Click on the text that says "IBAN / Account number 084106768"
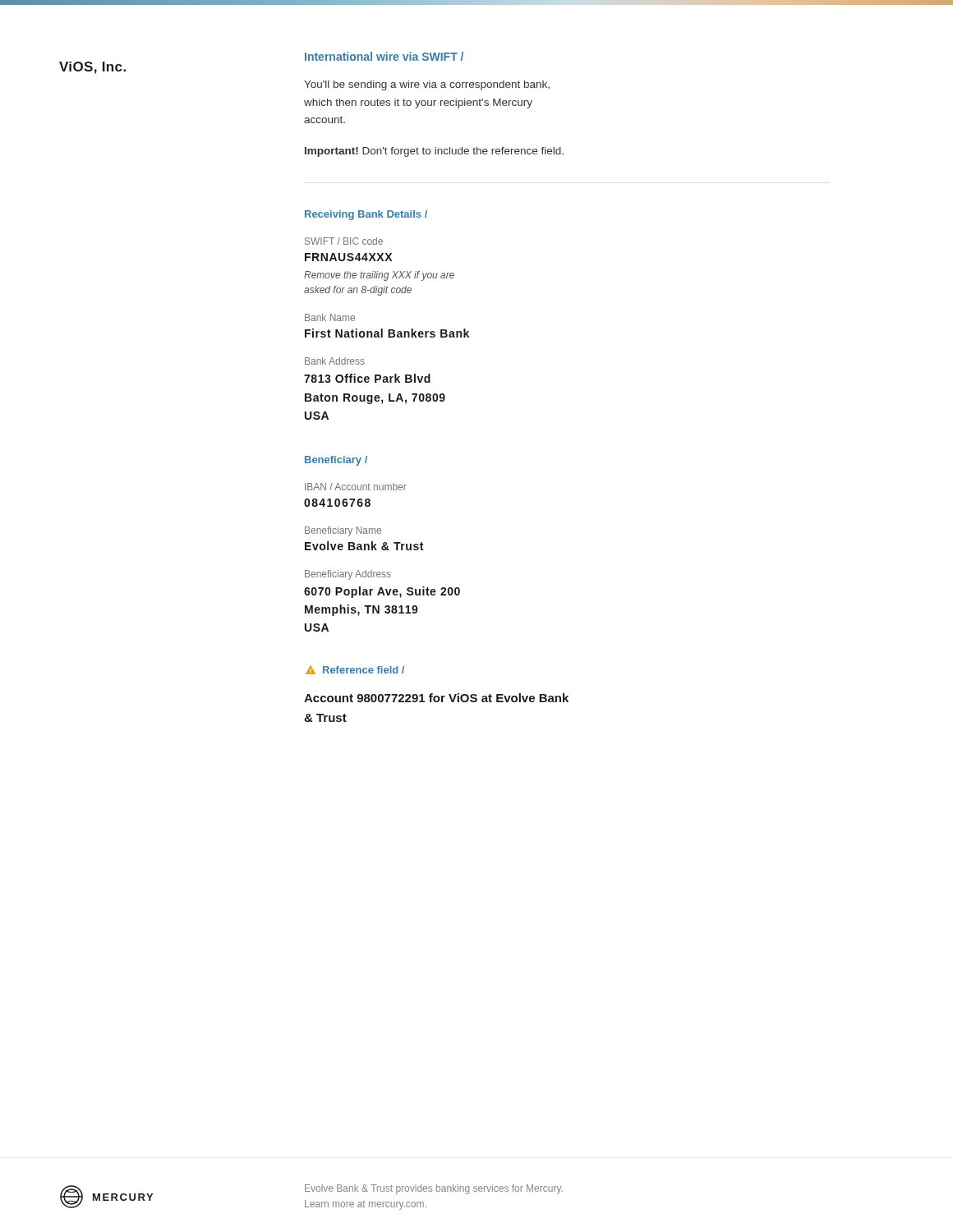This screenshot has width=953, height=1232. (356, 487)
